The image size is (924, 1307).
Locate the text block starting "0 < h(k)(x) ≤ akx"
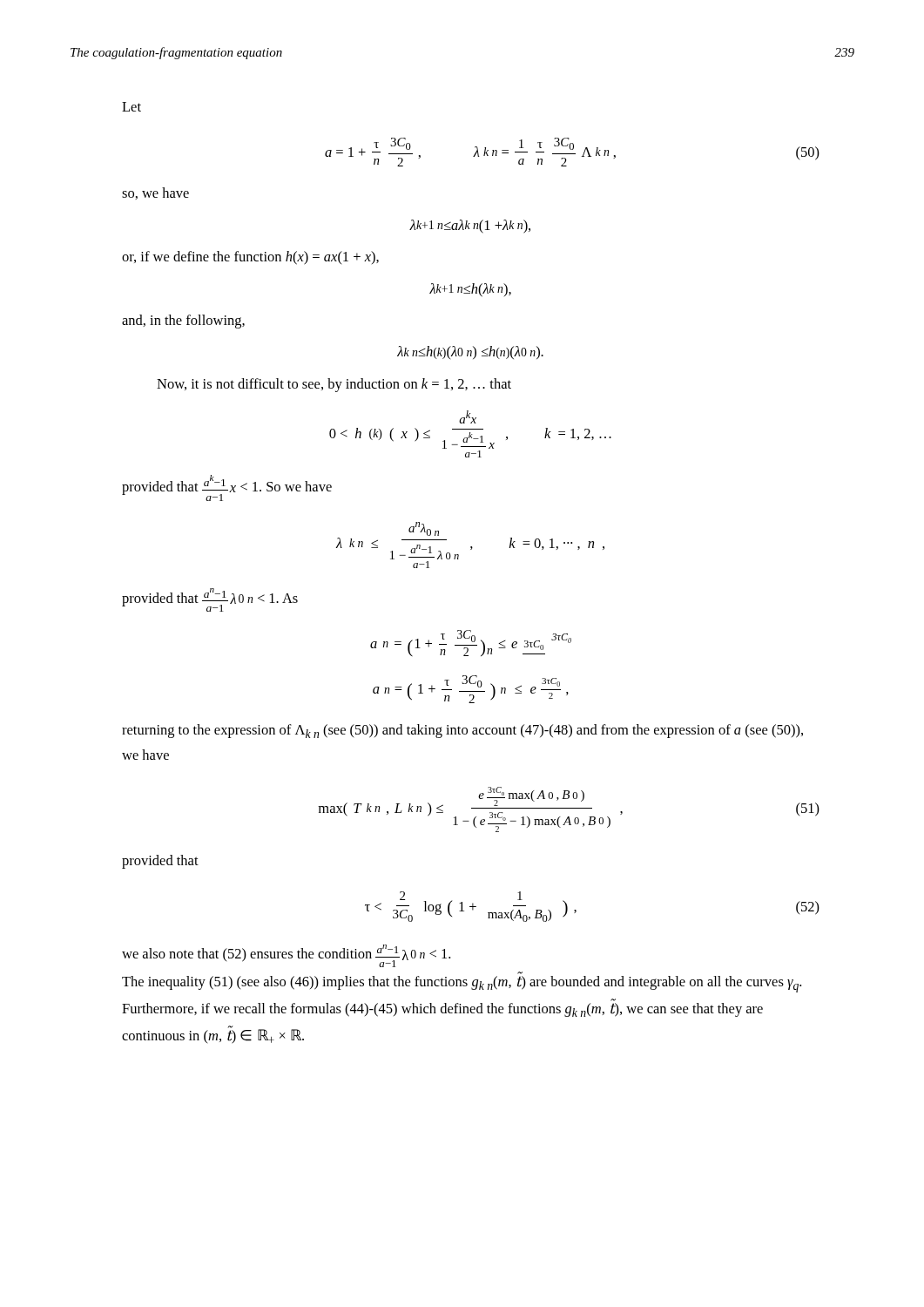pyautogui.click(x=471, y=434)
